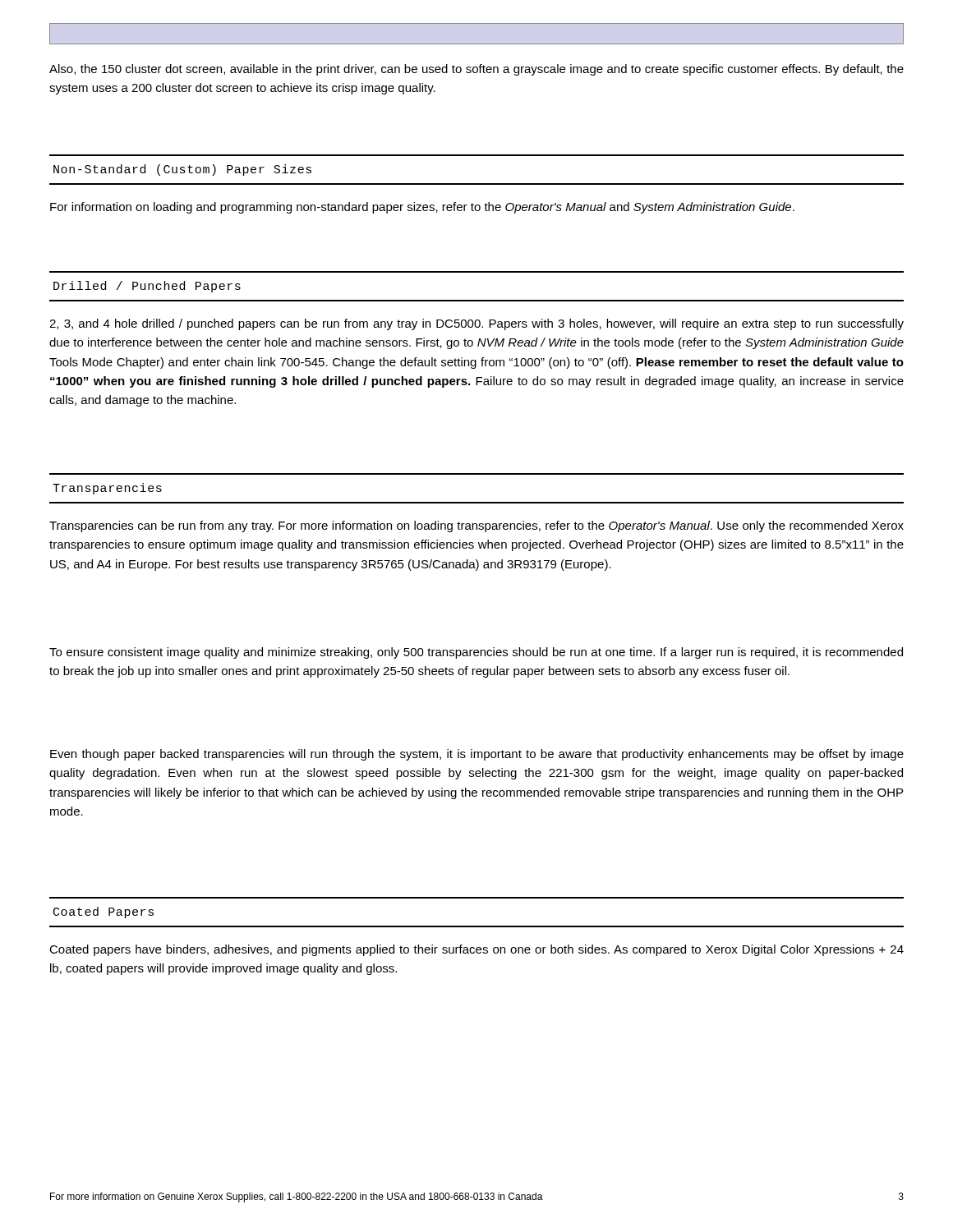953x1232 pixels.
Task: Click the passage that begins "To ensure consistent image quality and"
Action: tap(476, 661)
